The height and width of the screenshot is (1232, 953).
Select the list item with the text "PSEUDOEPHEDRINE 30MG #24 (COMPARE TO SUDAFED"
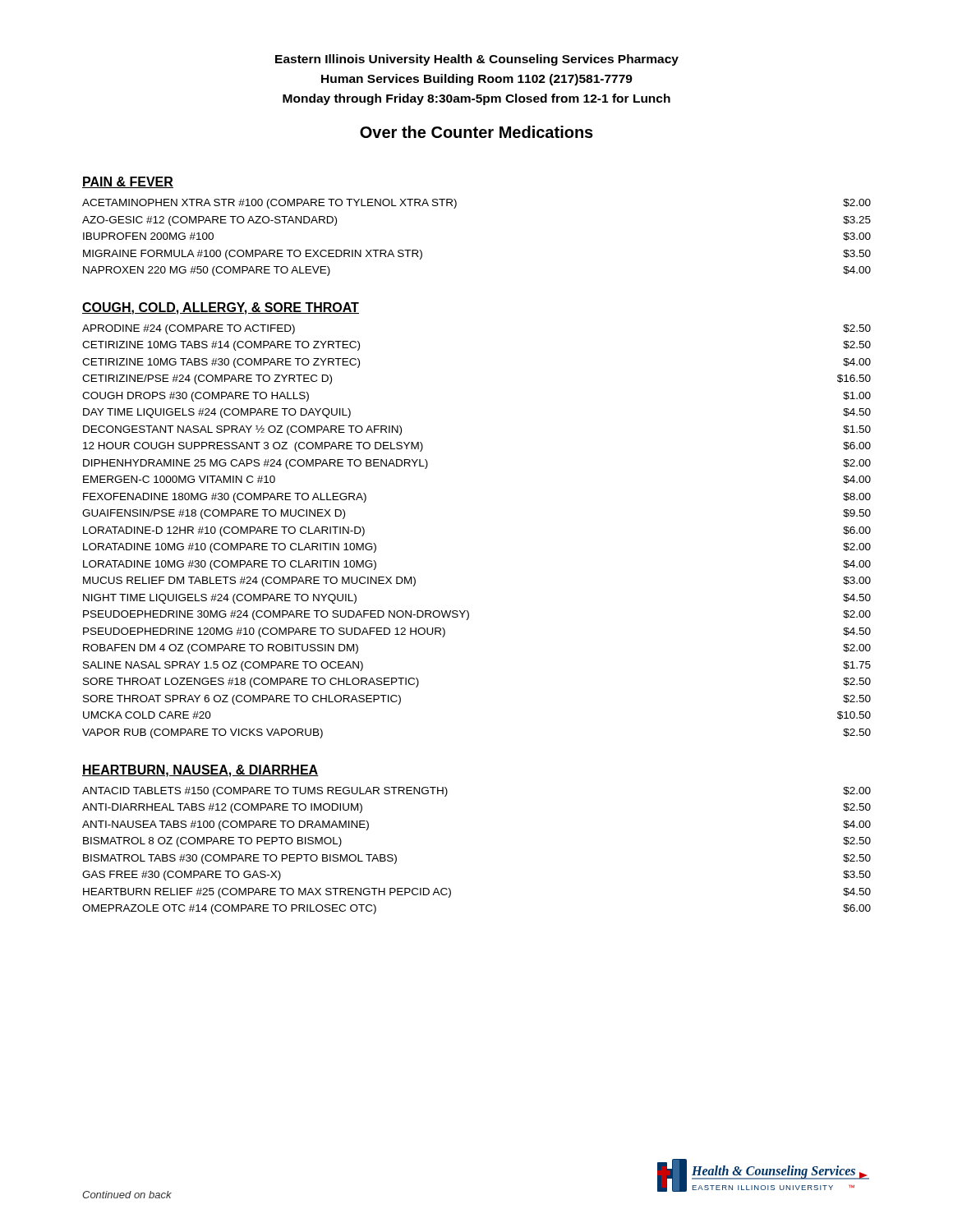476,615
